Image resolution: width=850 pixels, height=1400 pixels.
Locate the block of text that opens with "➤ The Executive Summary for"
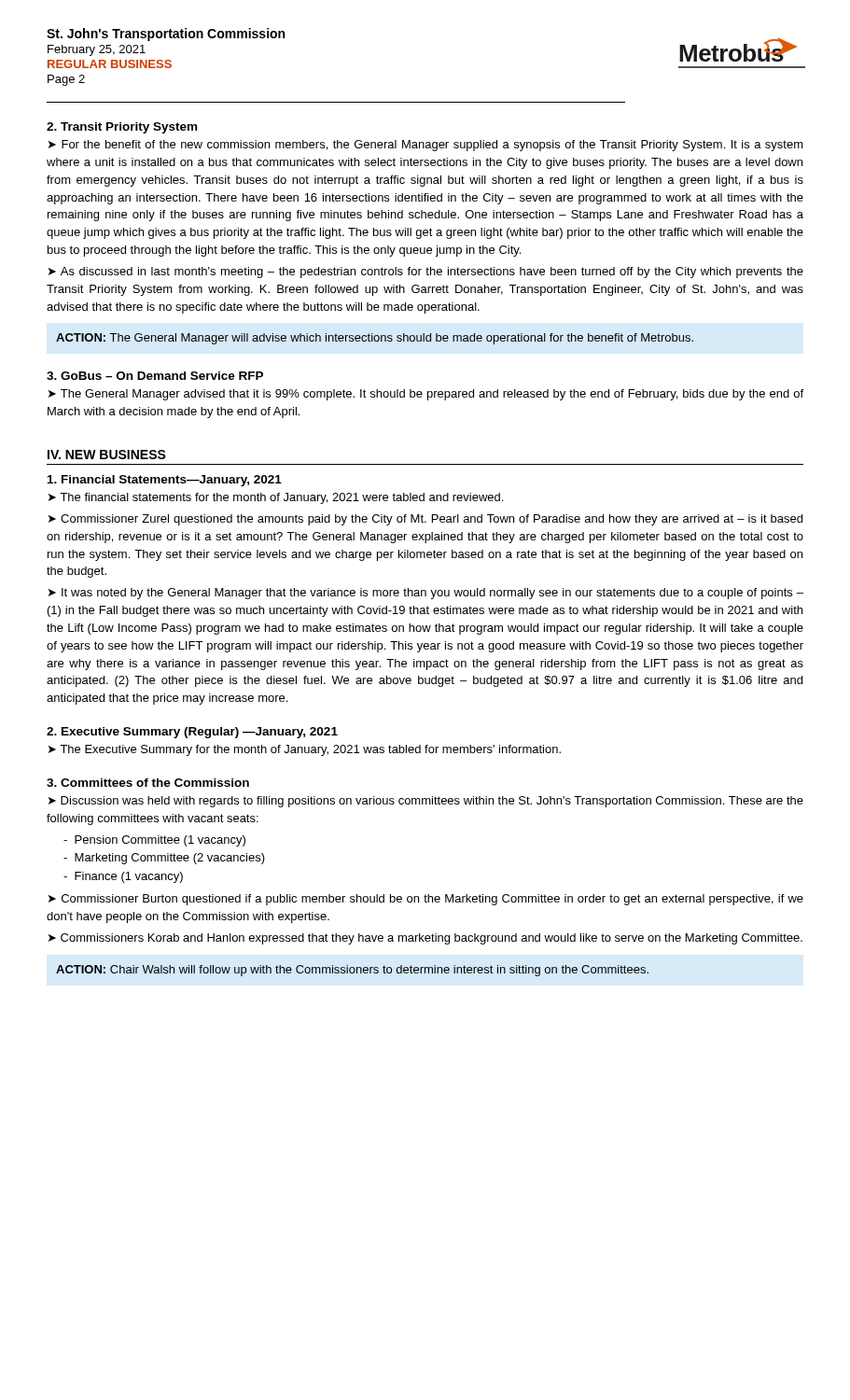425,750
